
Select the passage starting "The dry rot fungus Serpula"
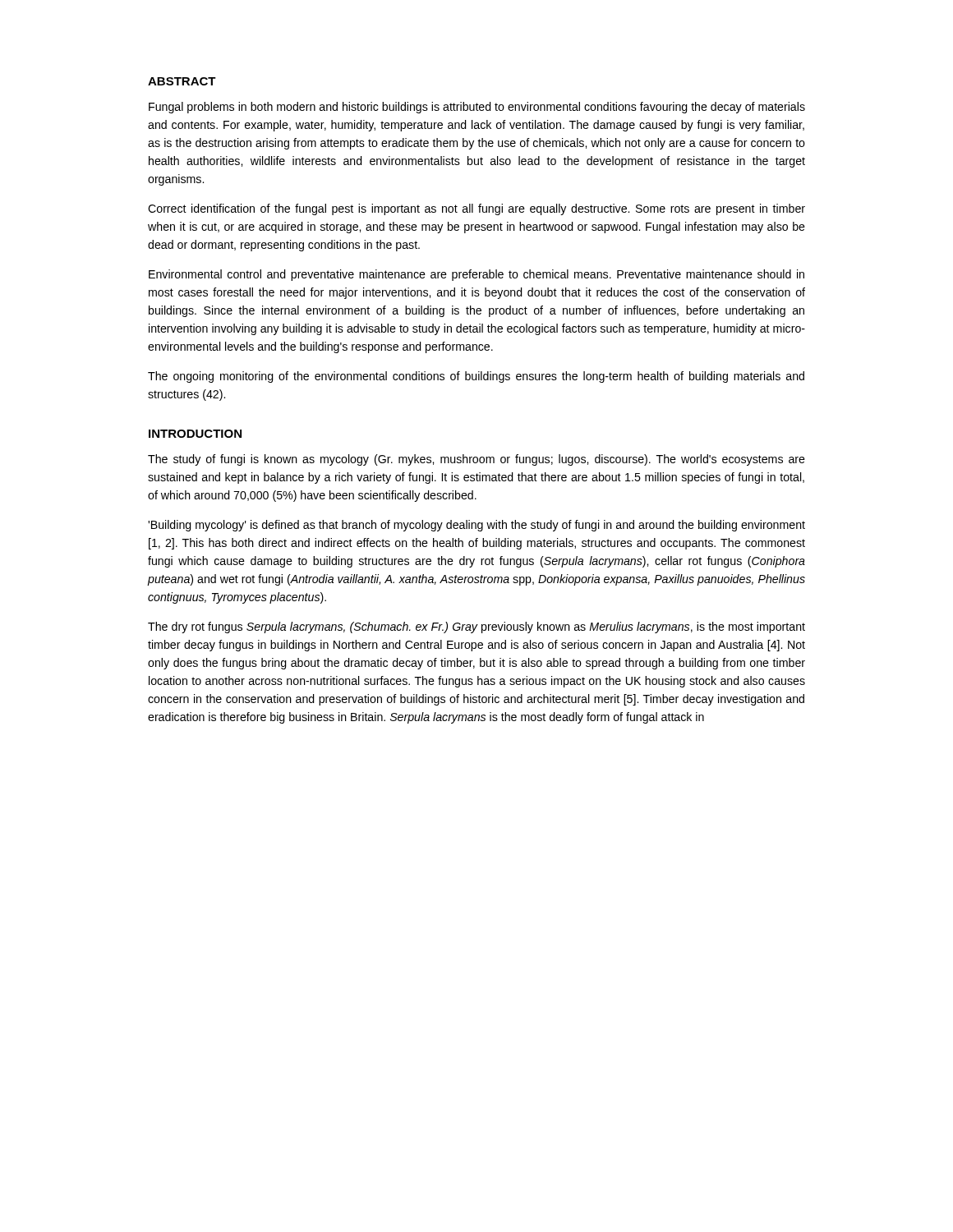pyautogui.click(x=476, y=672)
